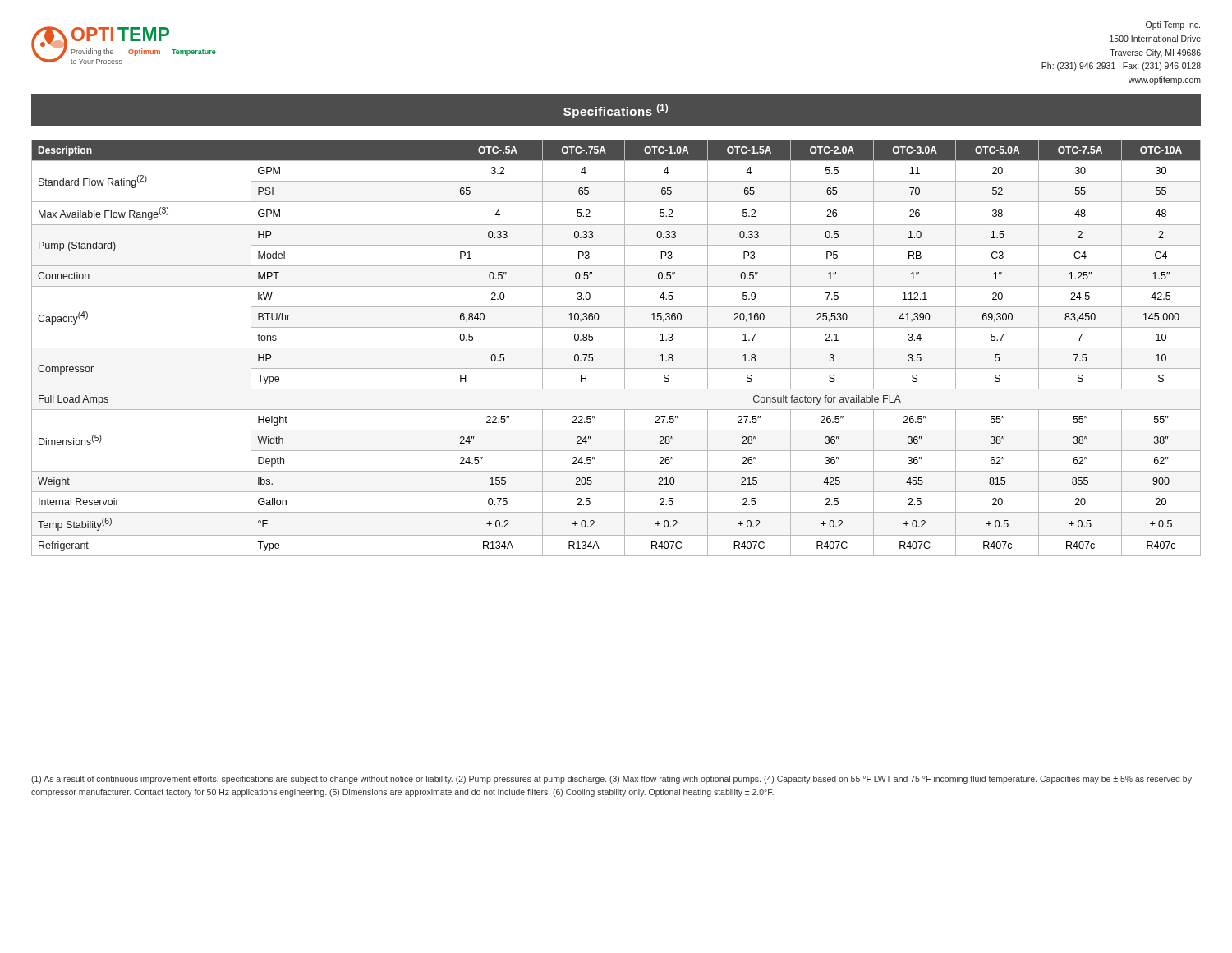Select the table that reads "Max Available Flow Range"

coord(616,348)
